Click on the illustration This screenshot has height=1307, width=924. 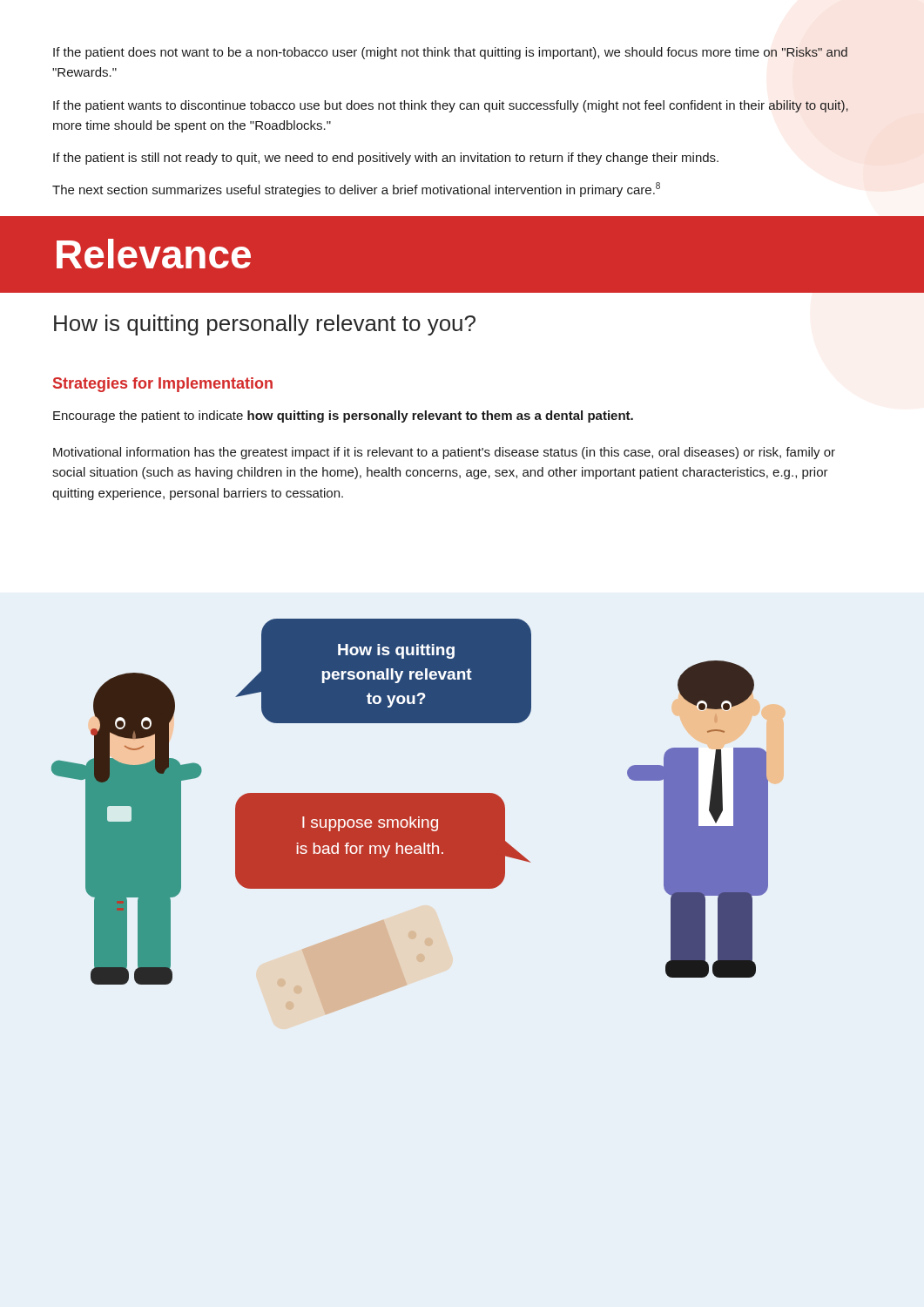(x=462, y=950)
